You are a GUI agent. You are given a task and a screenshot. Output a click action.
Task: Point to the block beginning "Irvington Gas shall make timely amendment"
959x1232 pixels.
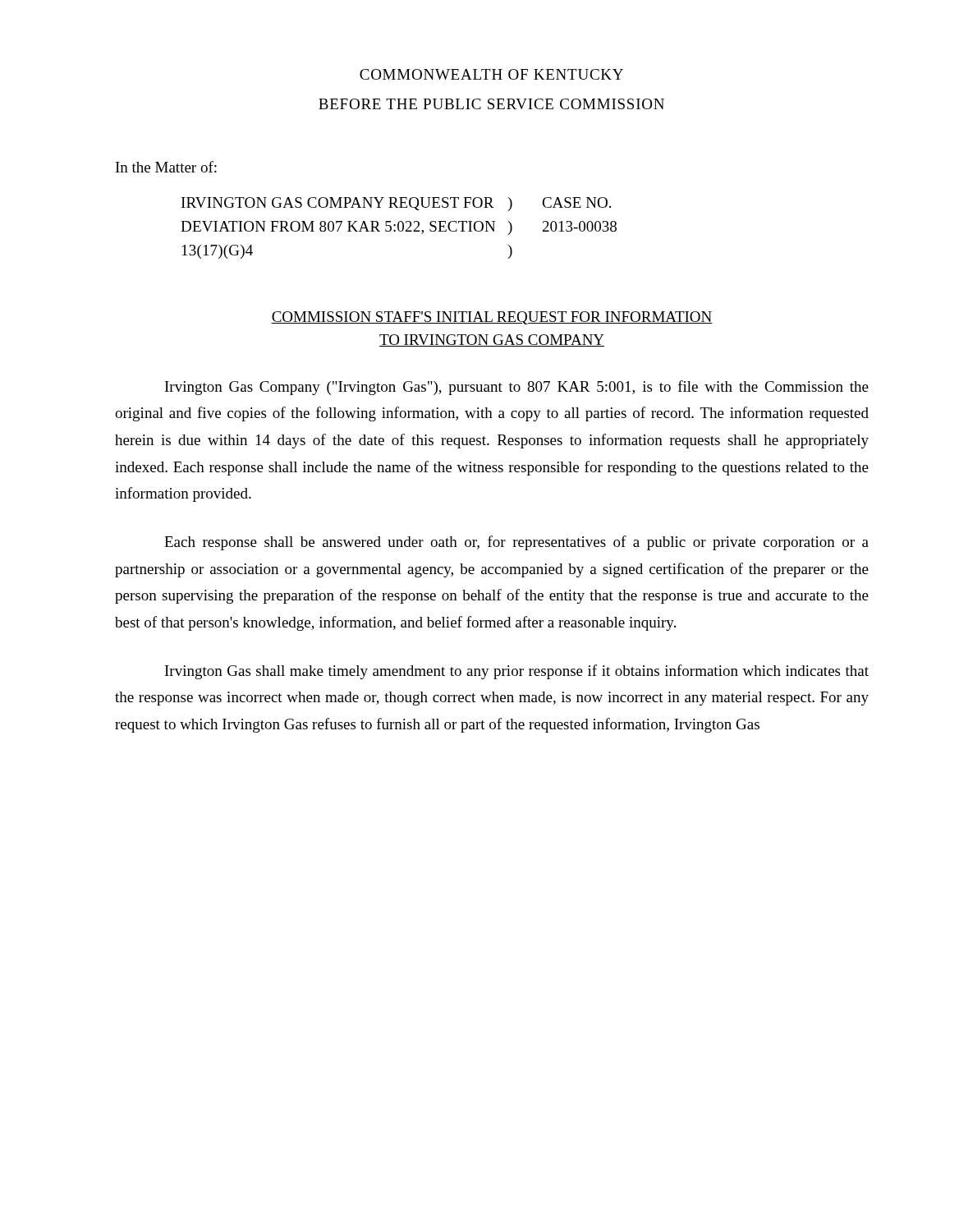[x=492, y=697]
